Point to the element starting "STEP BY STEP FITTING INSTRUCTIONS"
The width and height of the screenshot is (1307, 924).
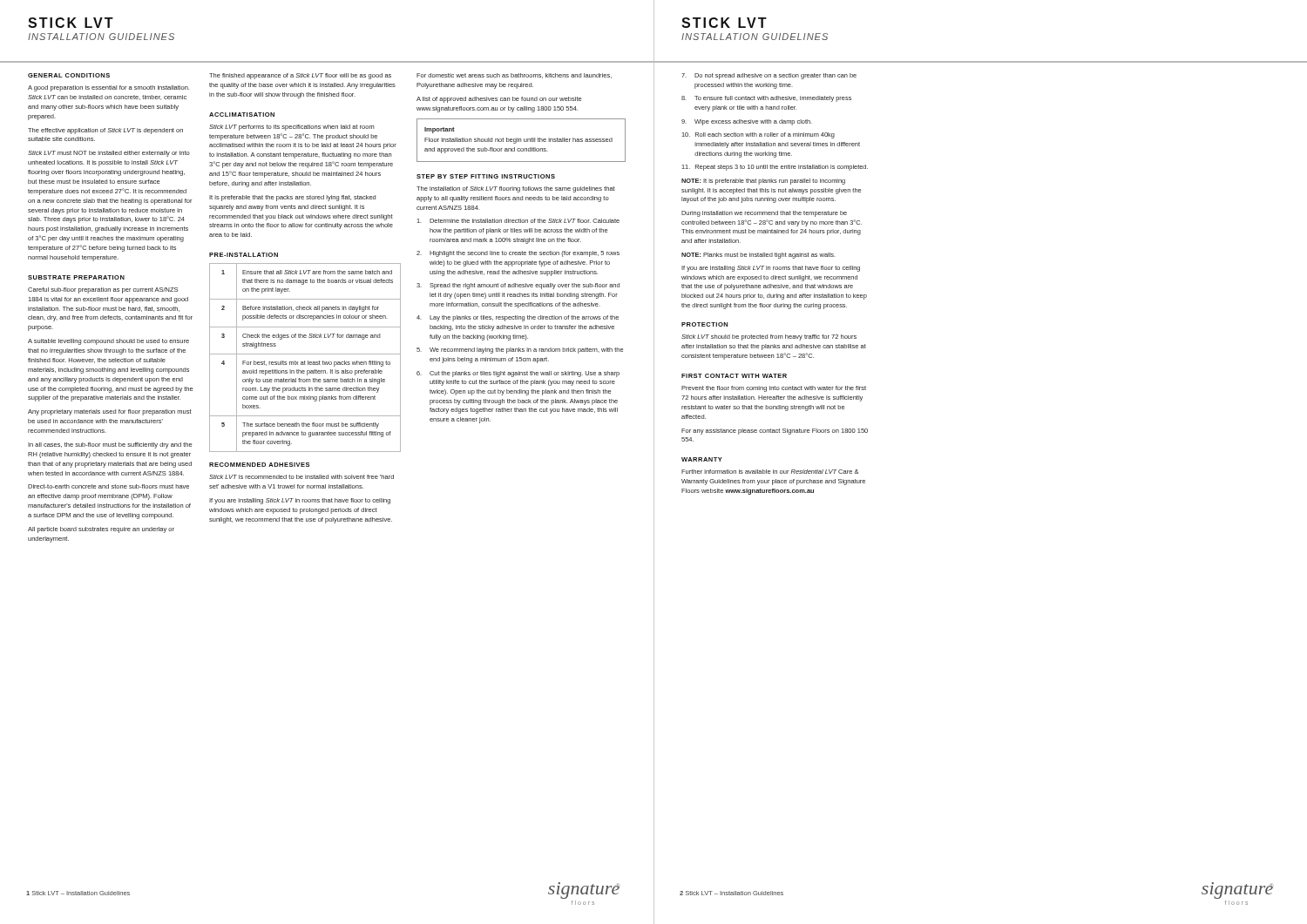[486, 176]
